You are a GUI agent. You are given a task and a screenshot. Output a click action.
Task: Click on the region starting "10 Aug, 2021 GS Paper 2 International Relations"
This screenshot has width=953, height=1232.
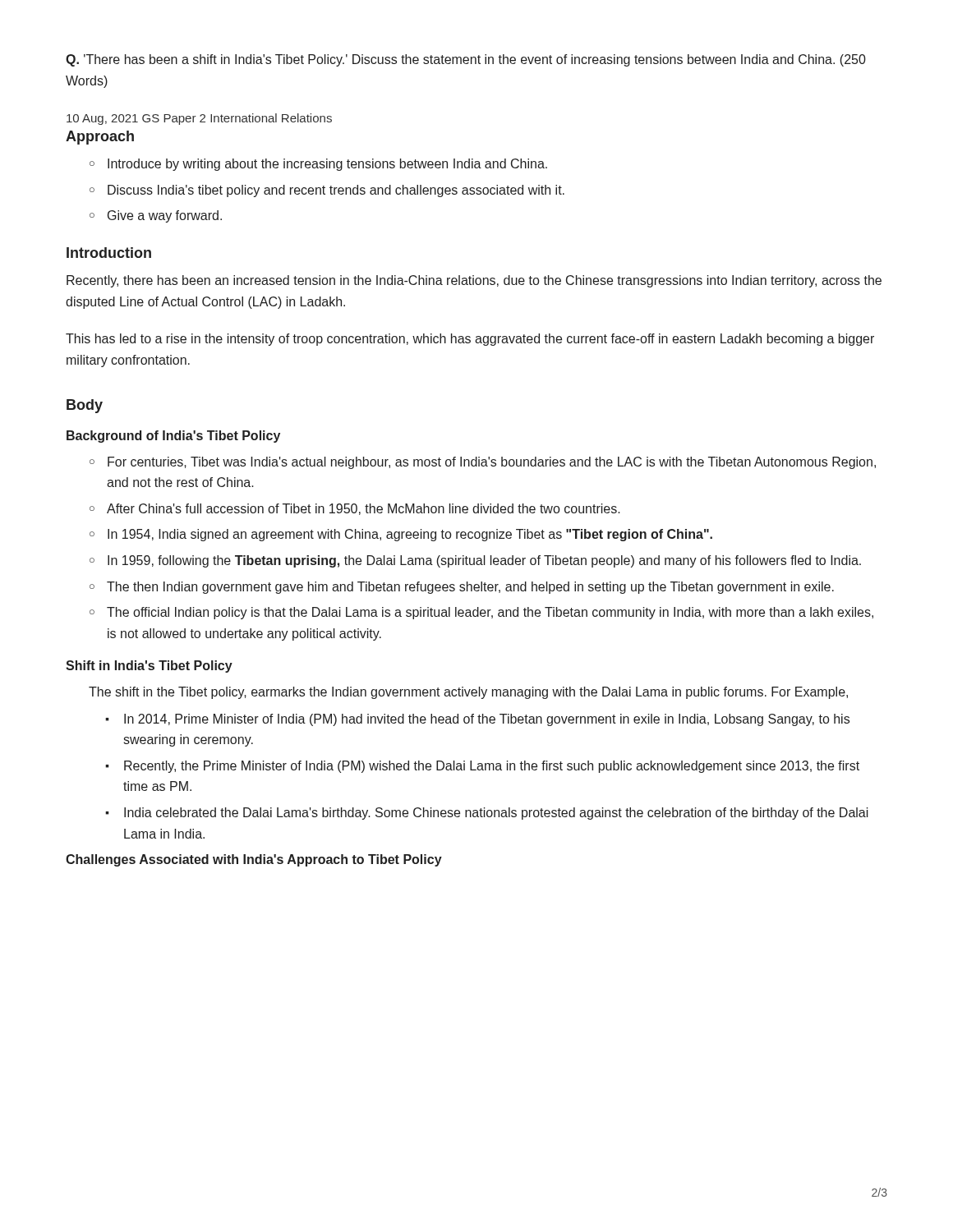pos(199,118)
